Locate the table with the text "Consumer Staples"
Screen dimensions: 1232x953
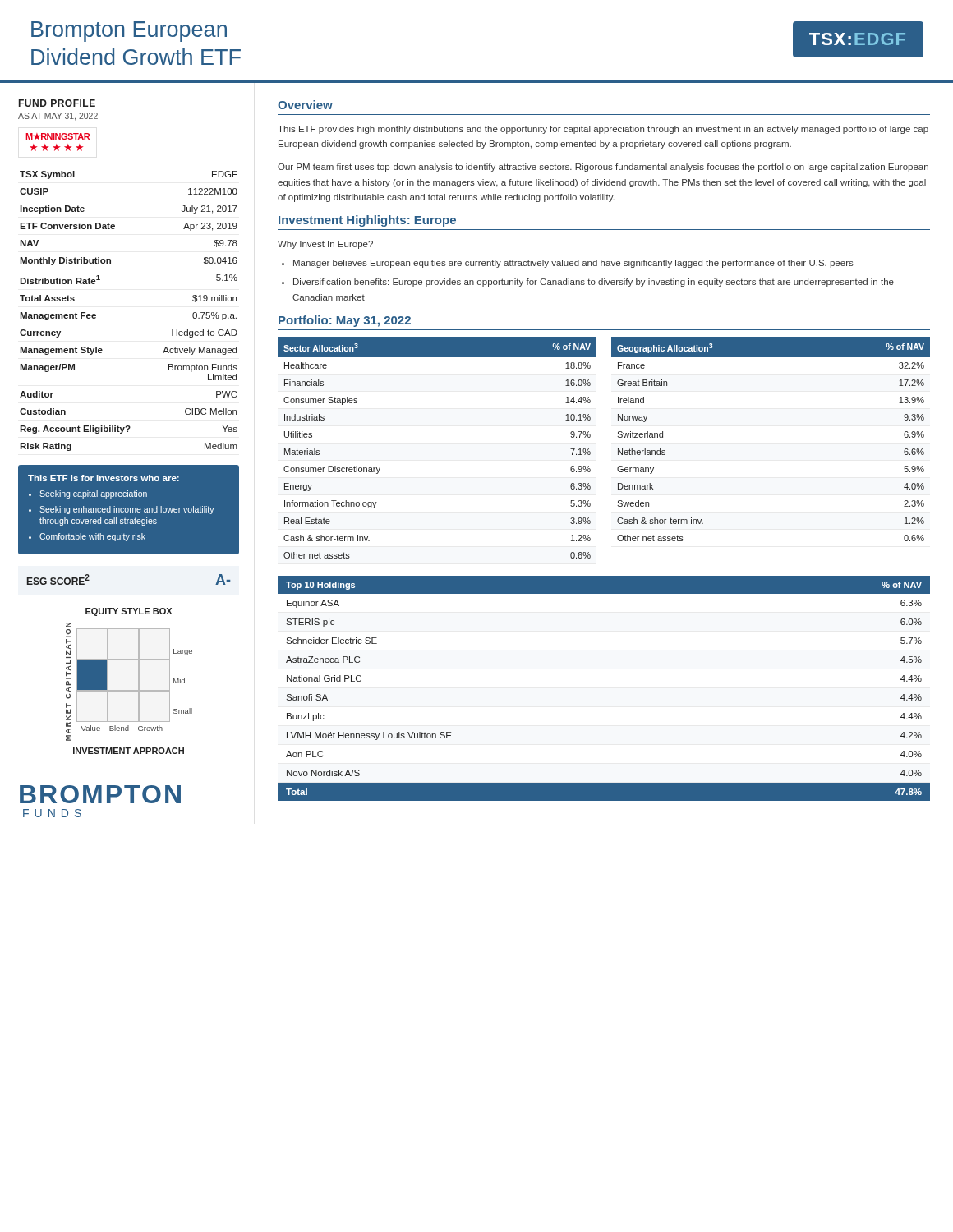pos(437,450)
